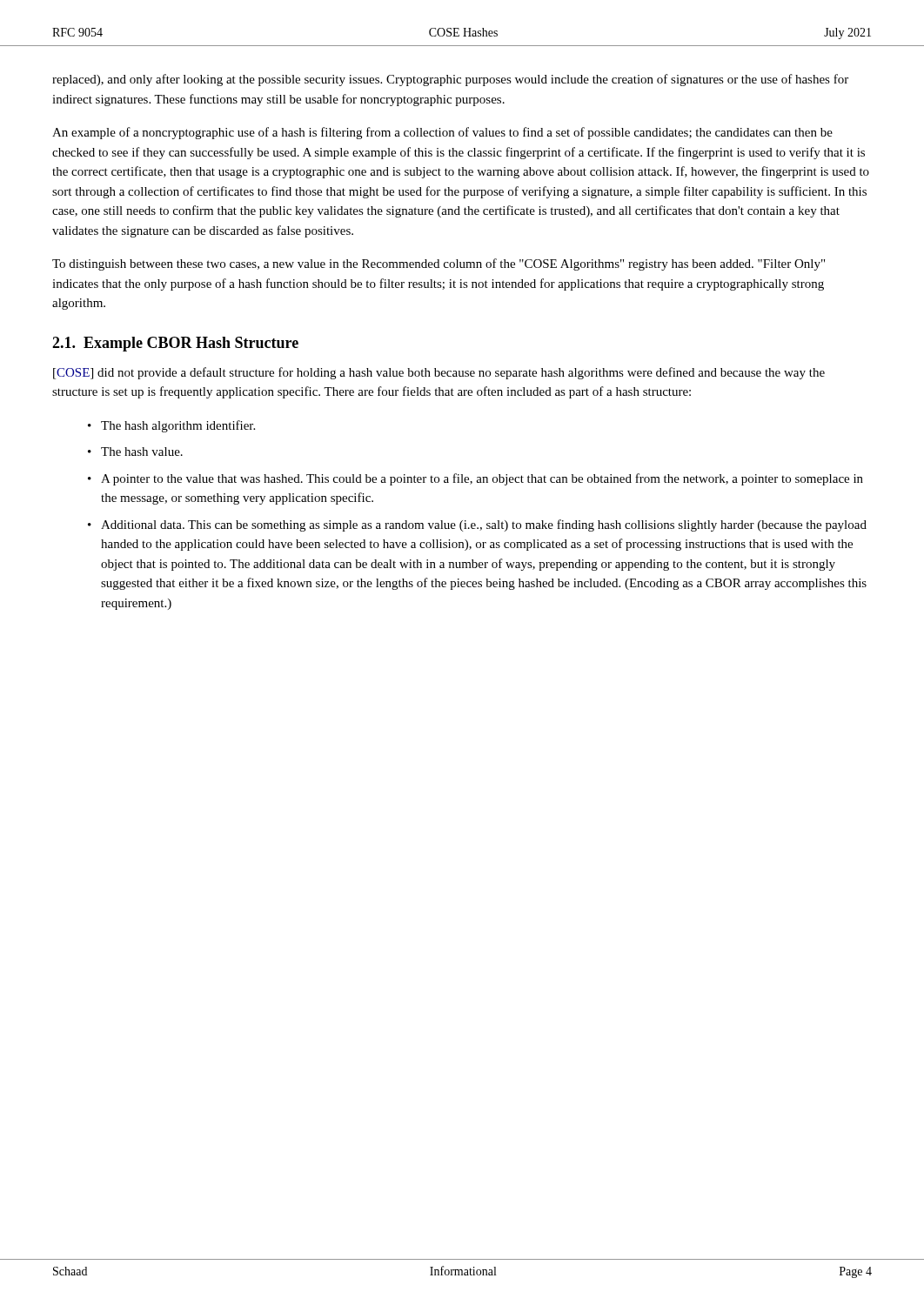Viewport: 924px width, 1305px height.
Task: Click on the list item containing "The hash algorithm"
Action: click(178, 425)
